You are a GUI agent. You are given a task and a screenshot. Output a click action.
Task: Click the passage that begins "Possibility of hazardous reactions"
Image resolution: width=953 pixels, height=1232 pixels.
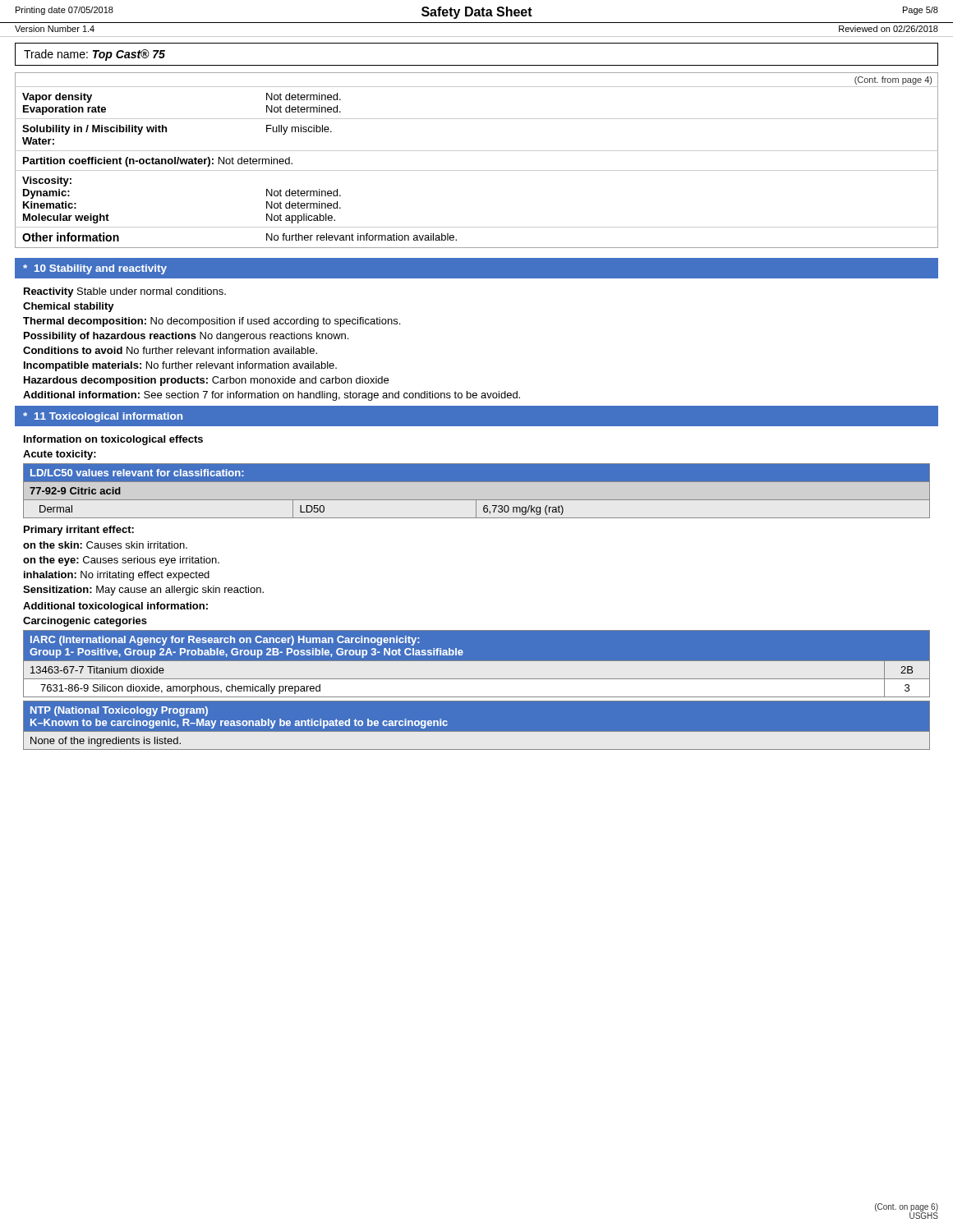tap(186, 335)
